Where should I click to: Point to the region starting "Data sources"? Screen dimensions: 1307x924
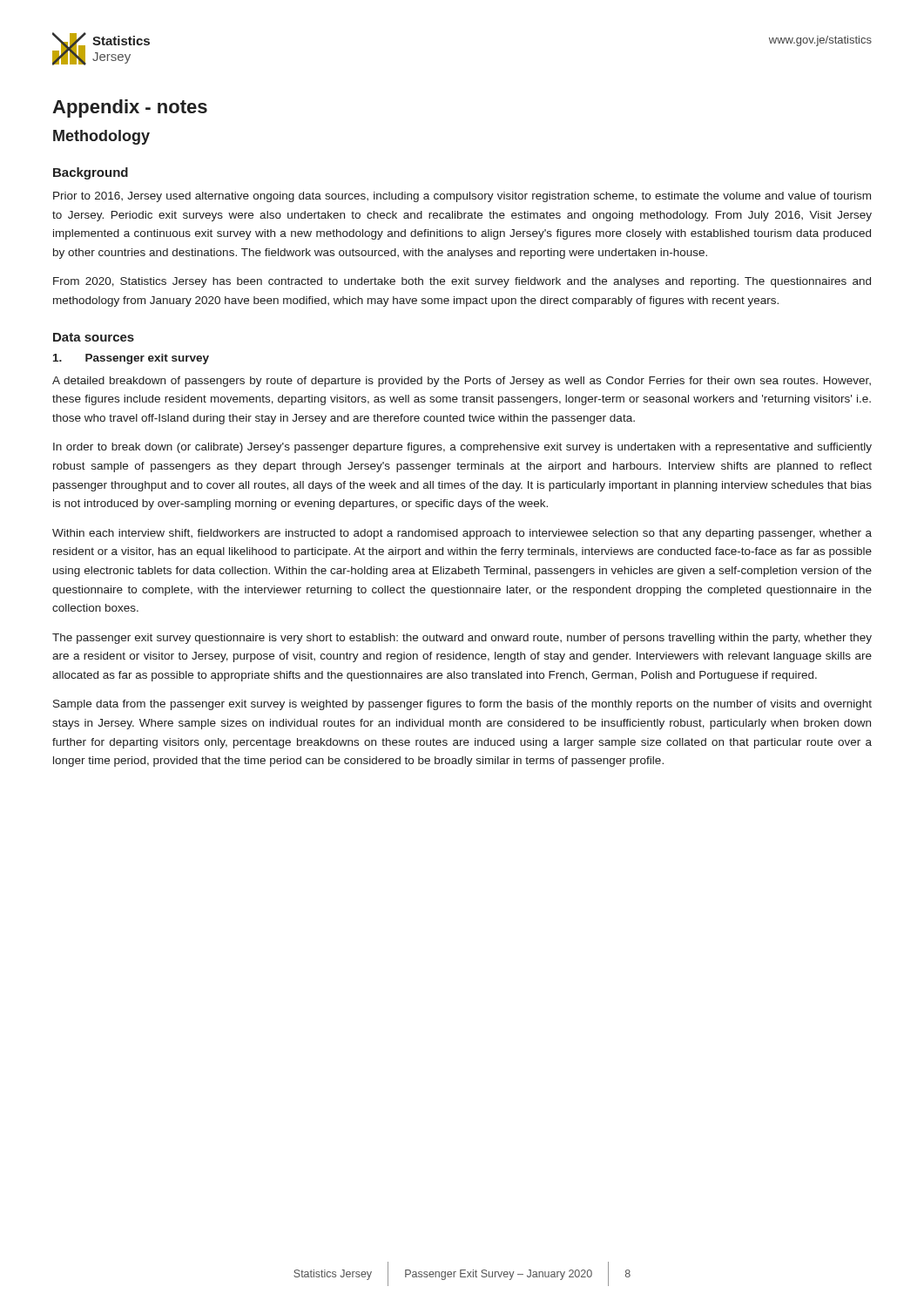(x=93, y=336)
